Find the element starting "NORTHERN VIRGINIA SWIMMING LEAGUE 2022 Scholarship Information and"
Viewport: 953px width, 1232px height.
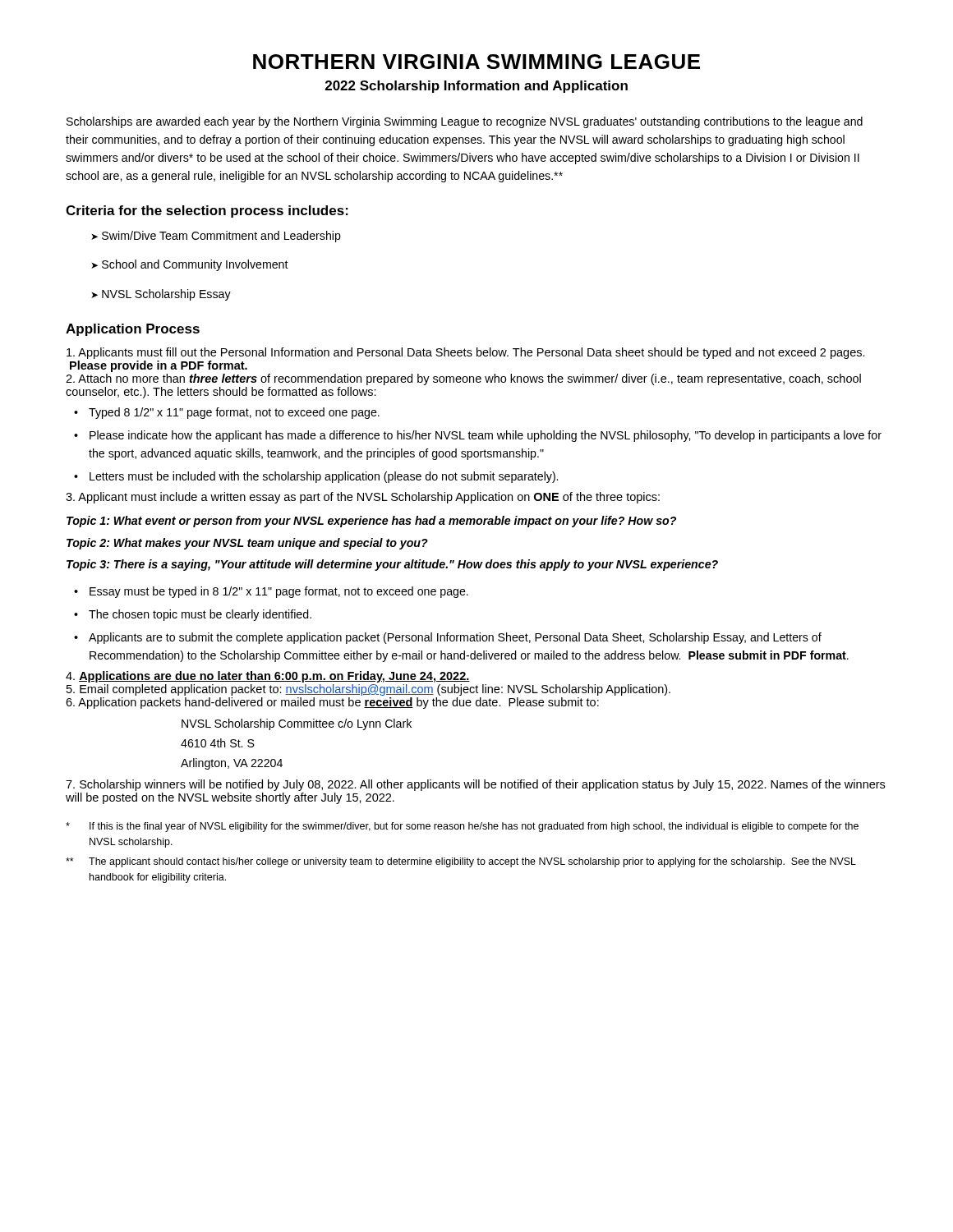[476, 72]
